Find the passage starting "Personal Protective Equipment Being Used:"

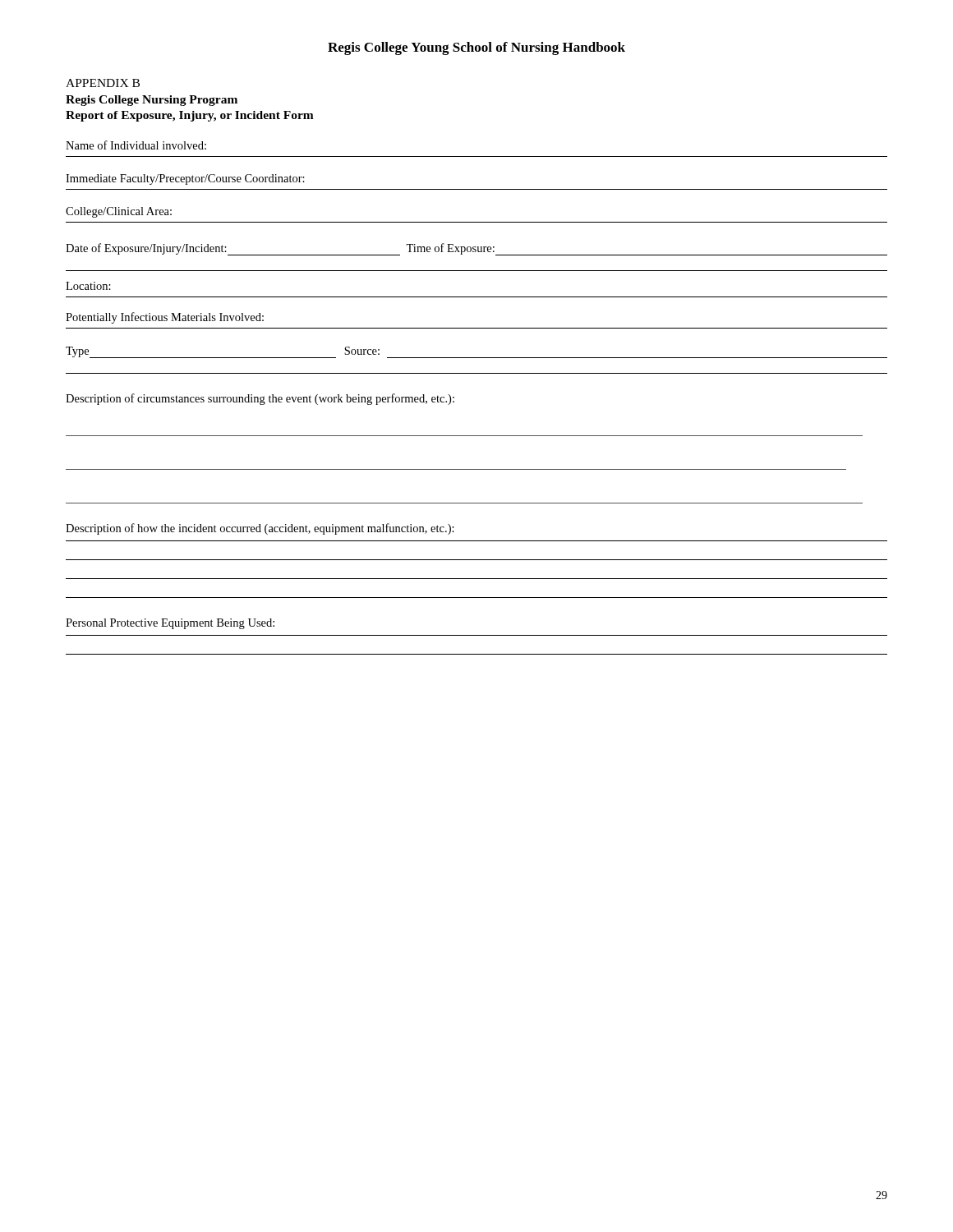point(476,635)
